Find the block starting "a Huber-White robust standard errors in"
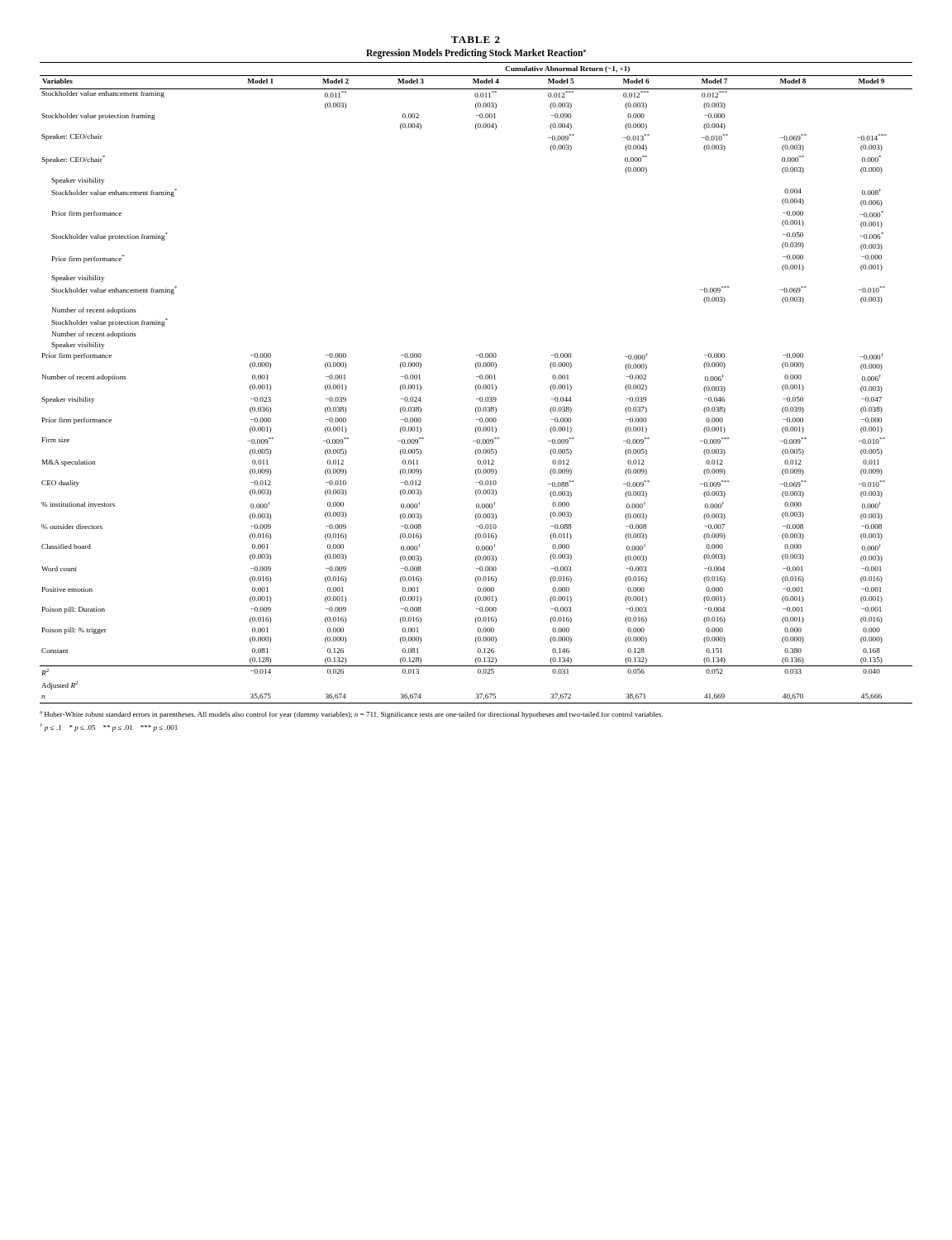The width and height of the screenshot is (952, 1240). point(351,713)
